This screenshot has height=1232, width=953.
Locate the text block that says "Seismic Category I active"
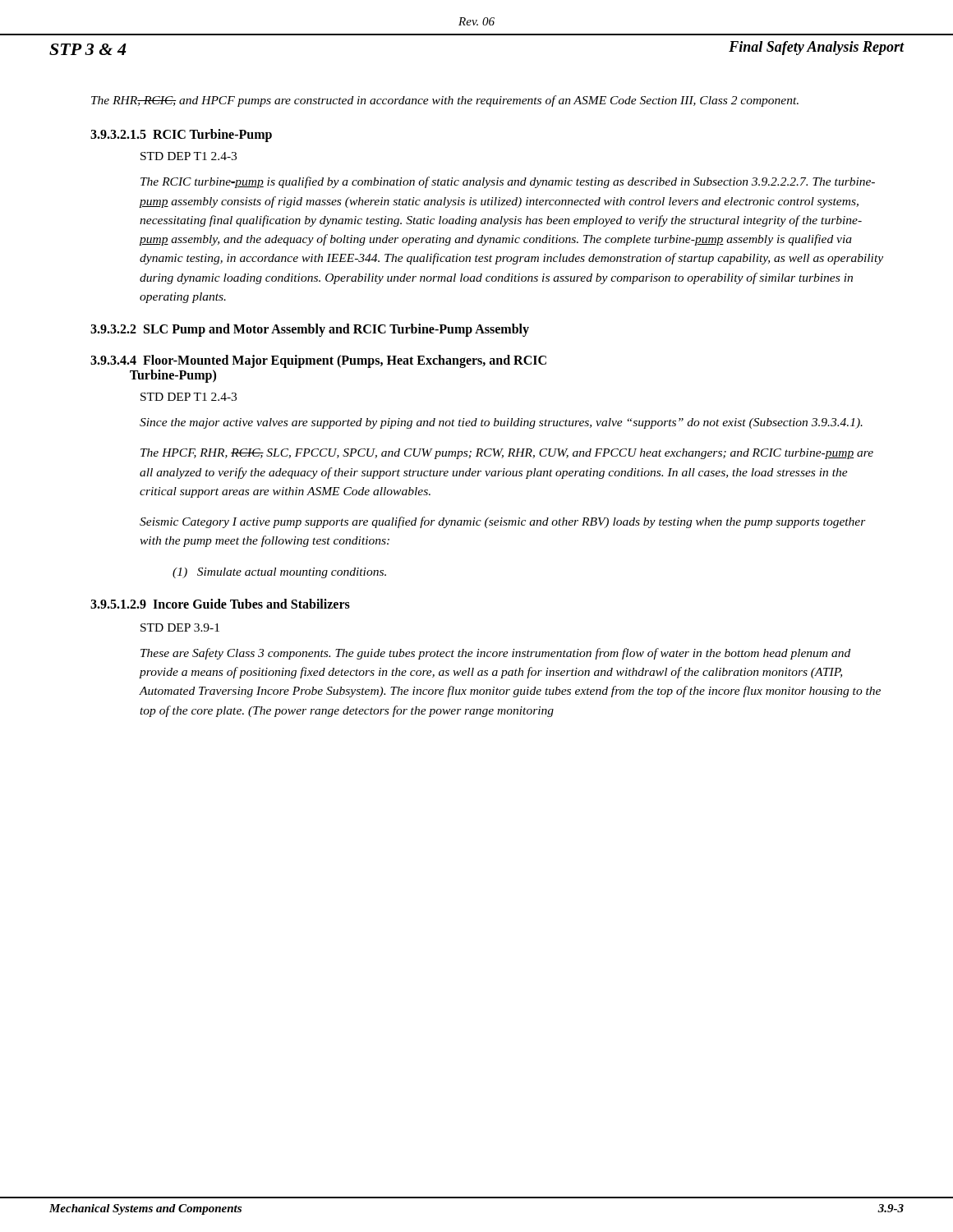[503, 531]
